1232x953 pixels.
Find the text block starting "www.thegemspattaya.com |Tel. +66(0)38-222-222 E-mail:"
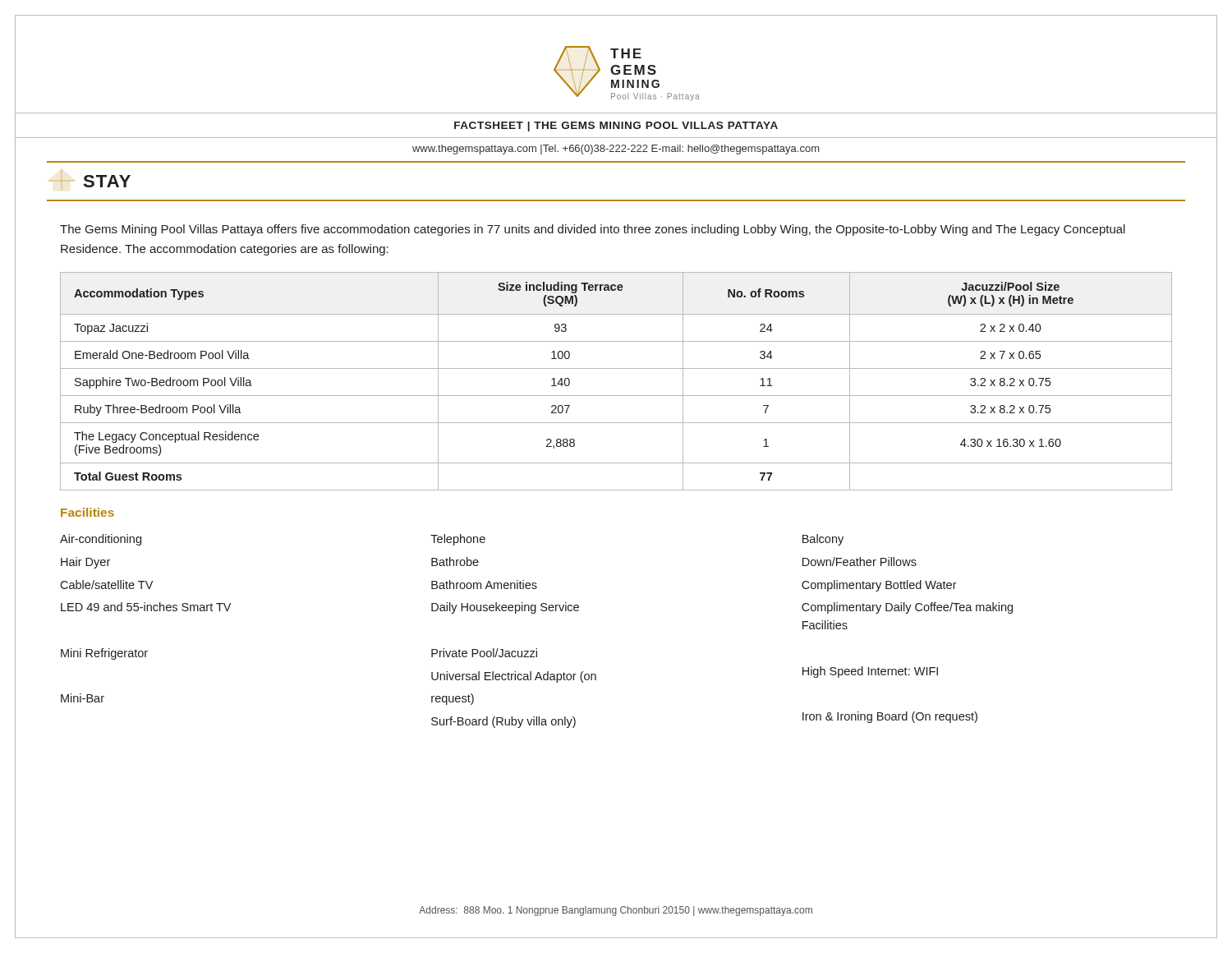616,148
